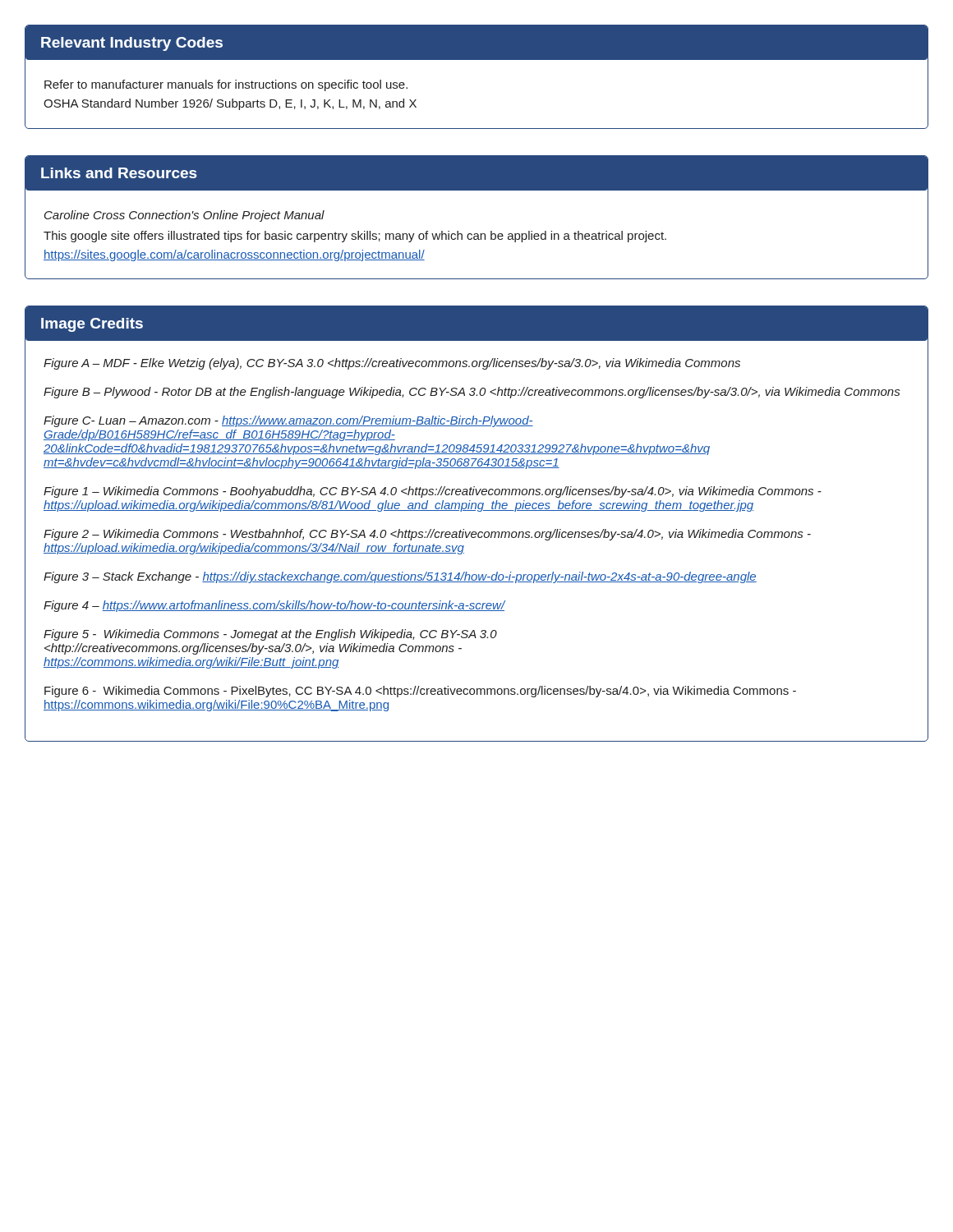Locate the block of text that opens with "Refer to manufacturer manuals for instructions on"

(x=230, y=94)
